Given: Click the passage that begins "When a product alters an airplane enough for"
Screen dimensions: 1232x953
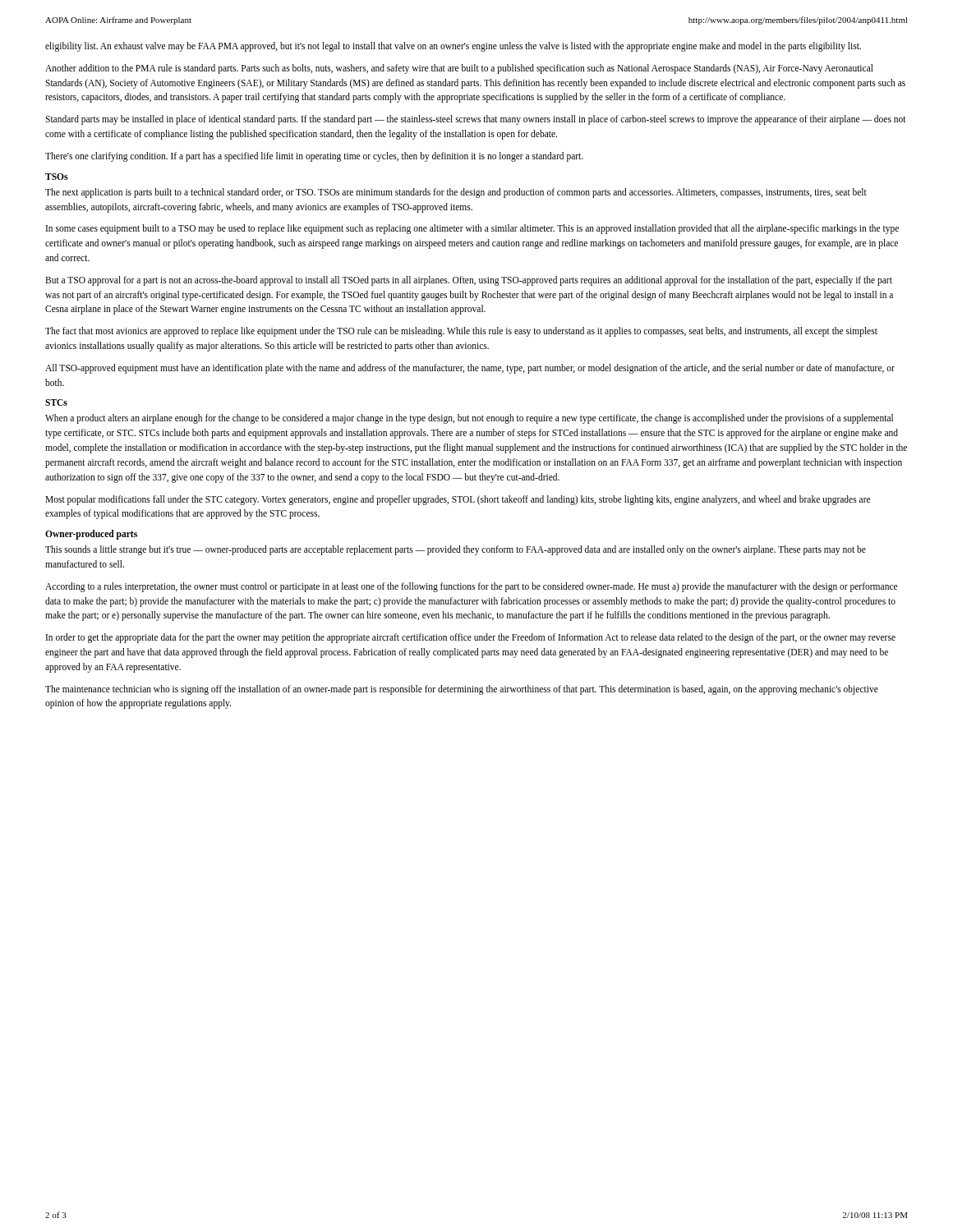Looking at the screenshot, I should 476,448.
